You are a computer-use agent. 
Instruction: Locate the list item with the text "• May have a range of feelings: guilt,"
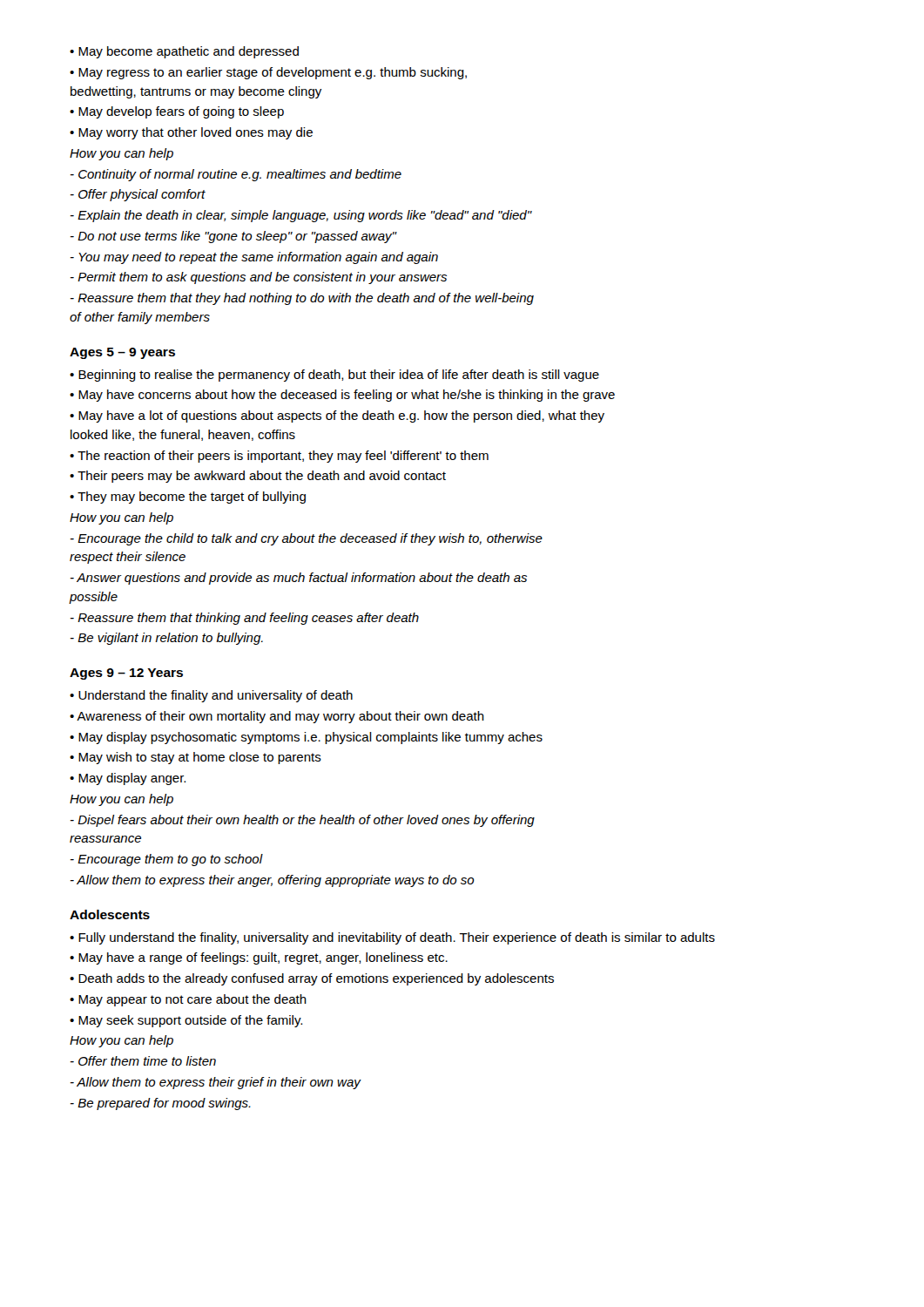click(259, 957)
